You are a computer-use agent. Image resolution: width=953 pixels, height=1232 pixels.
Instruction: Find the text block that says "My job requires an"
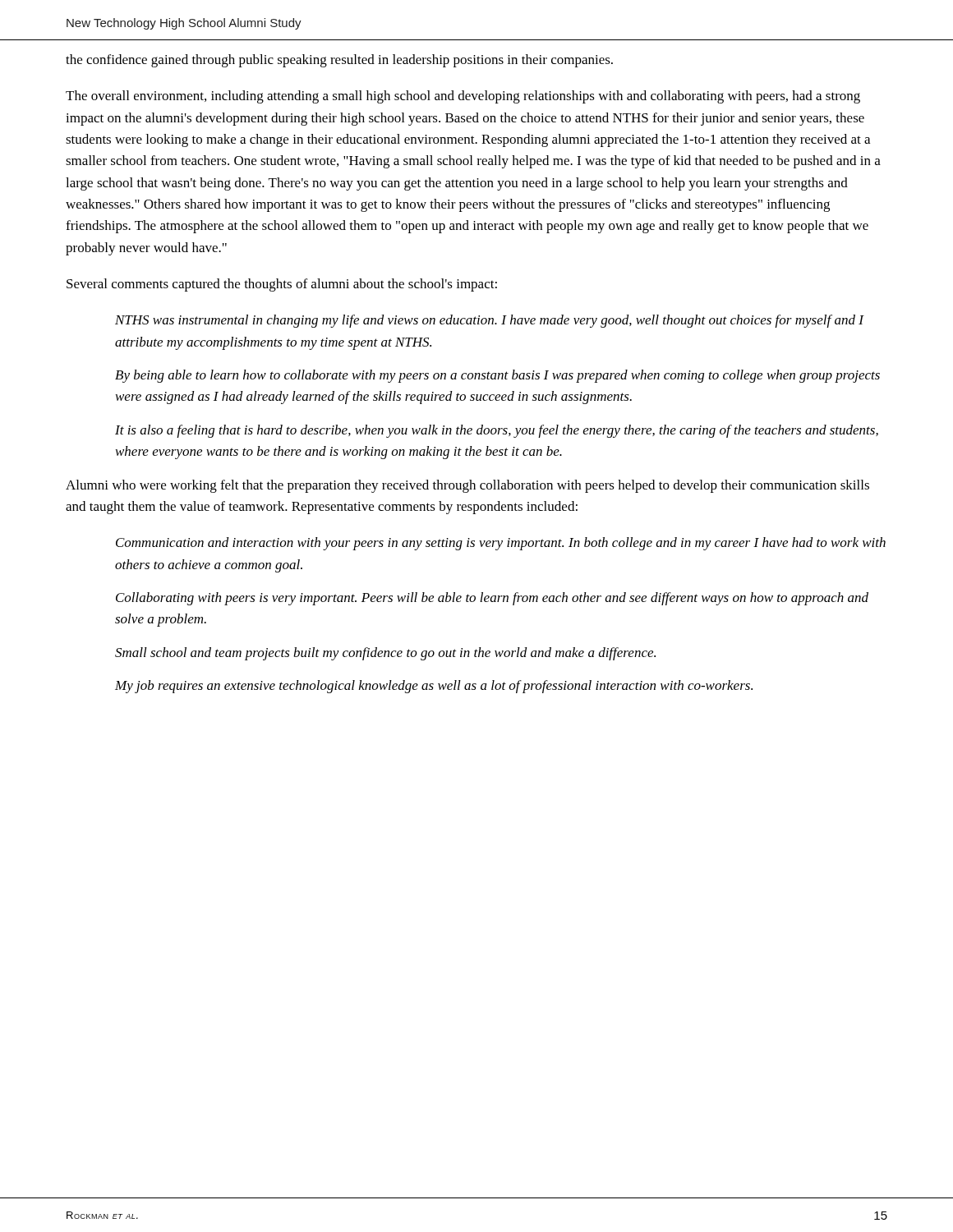click(x=434, y=685)
